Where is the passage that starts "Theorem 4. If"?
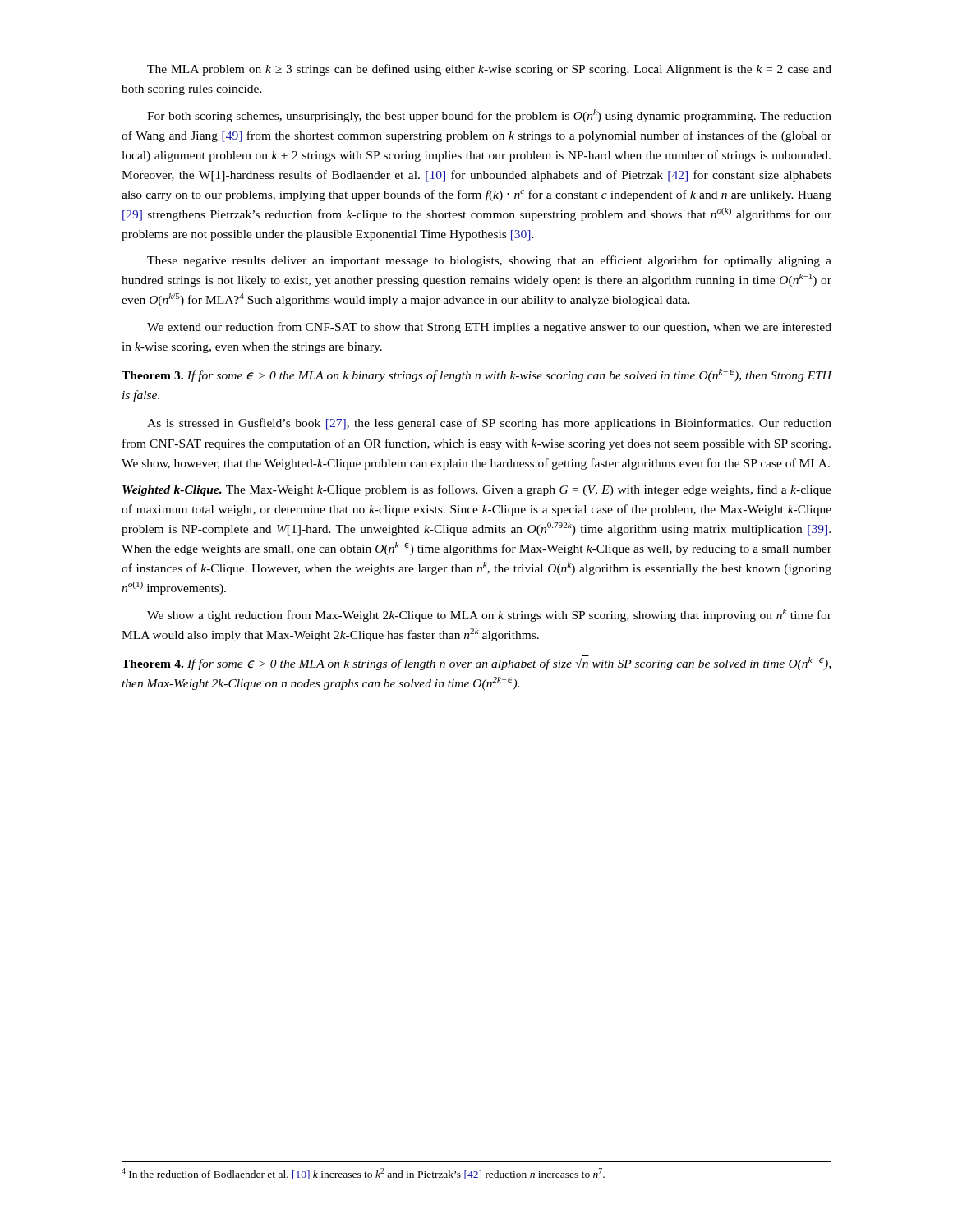This screenshot has height=1232, width=953. [x=476, y=673]
